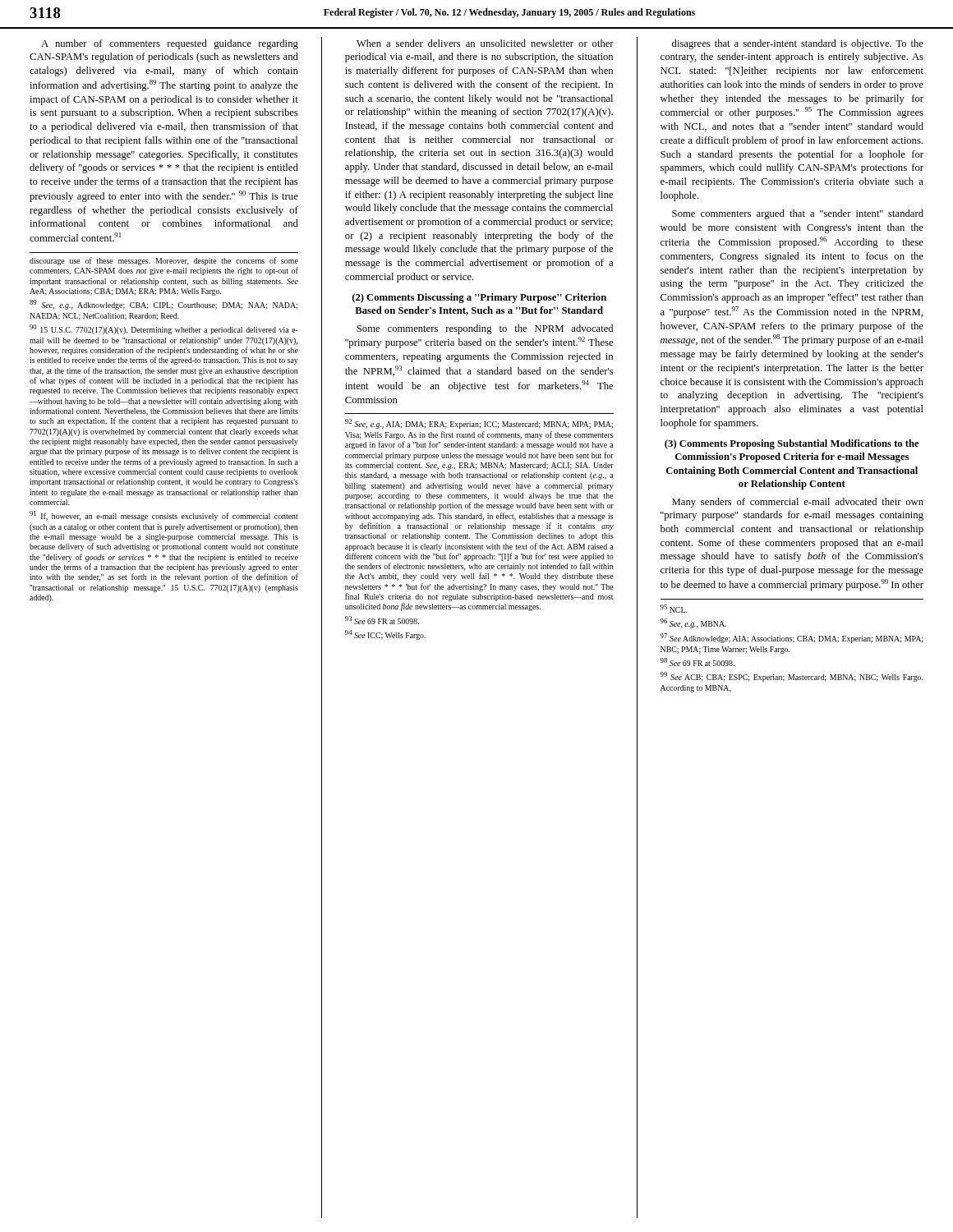Find the footnote with the text "92 See, e.g., AIA; DMA;"
This screenshot has width=953, height=1232.
pyautogui.click(x=479, y=530)
